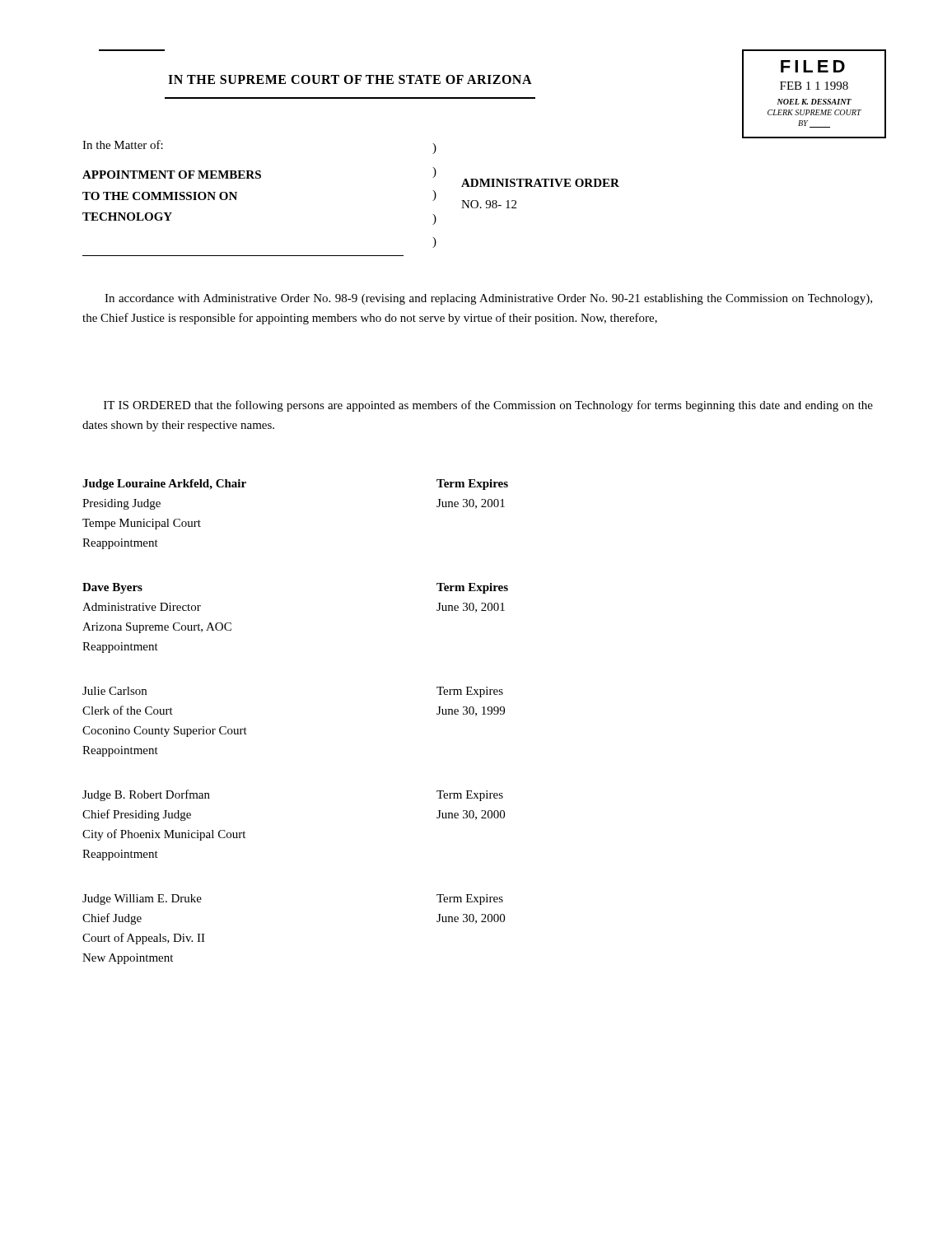
Task: Click where it says "ADMINISTRATIVE ORDER NO. 98- 12"
Action: coord(540,193)
